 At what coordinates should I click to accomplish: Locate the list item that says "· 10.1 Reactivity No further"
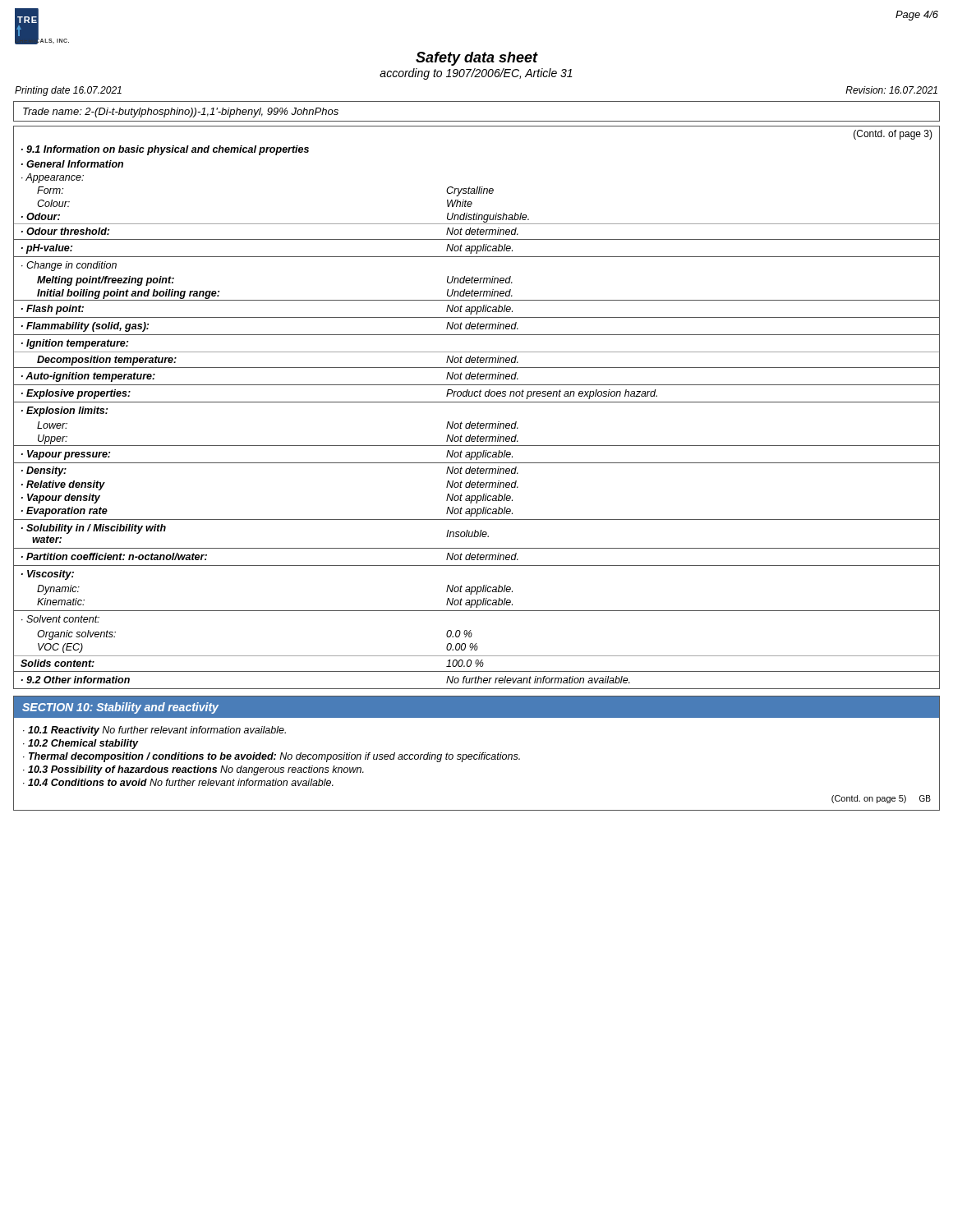pyautogui.click(x=155, y=730)
